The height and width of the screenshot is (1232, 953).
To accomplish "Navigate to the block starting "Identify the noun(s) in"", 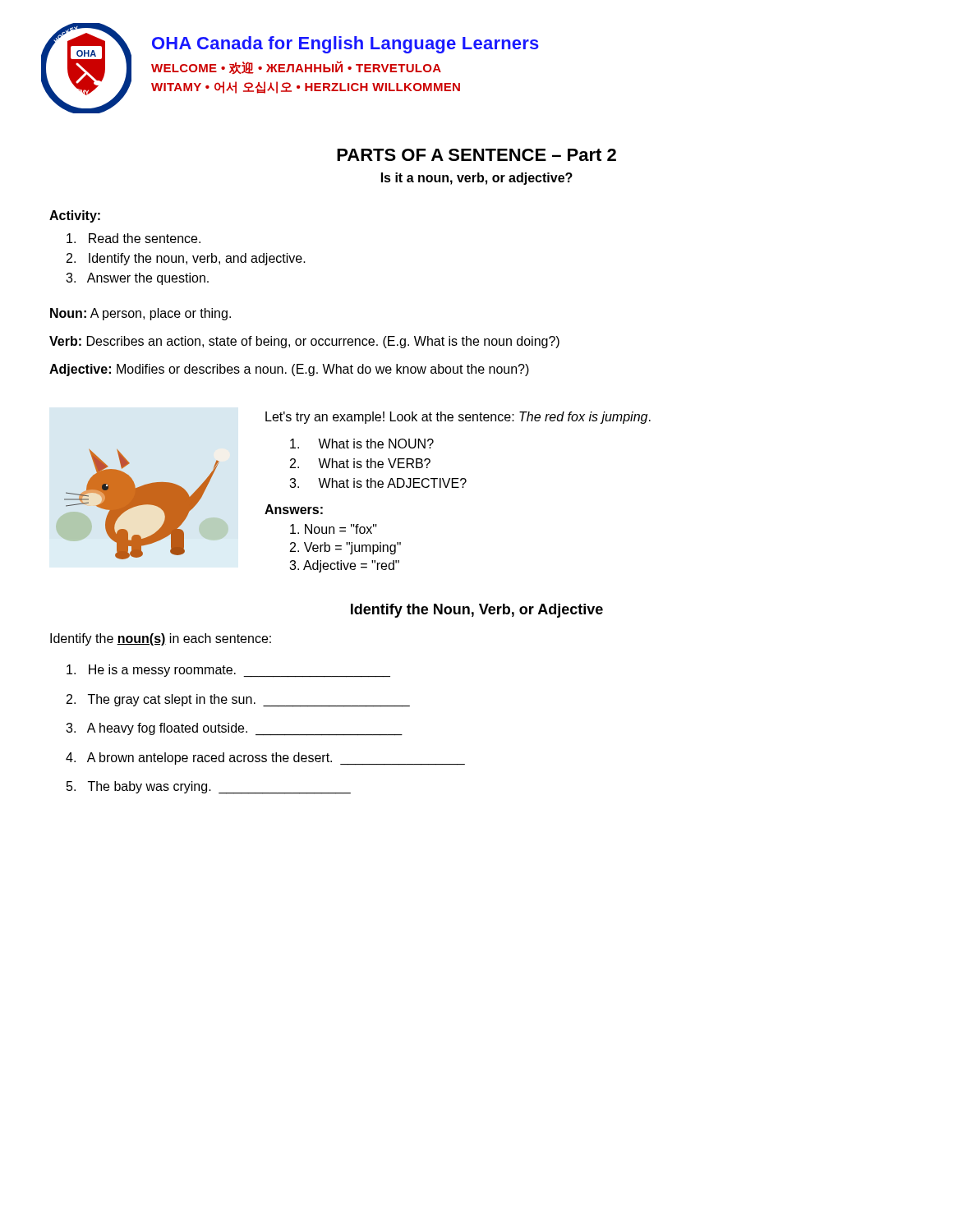I will [161, 639].
